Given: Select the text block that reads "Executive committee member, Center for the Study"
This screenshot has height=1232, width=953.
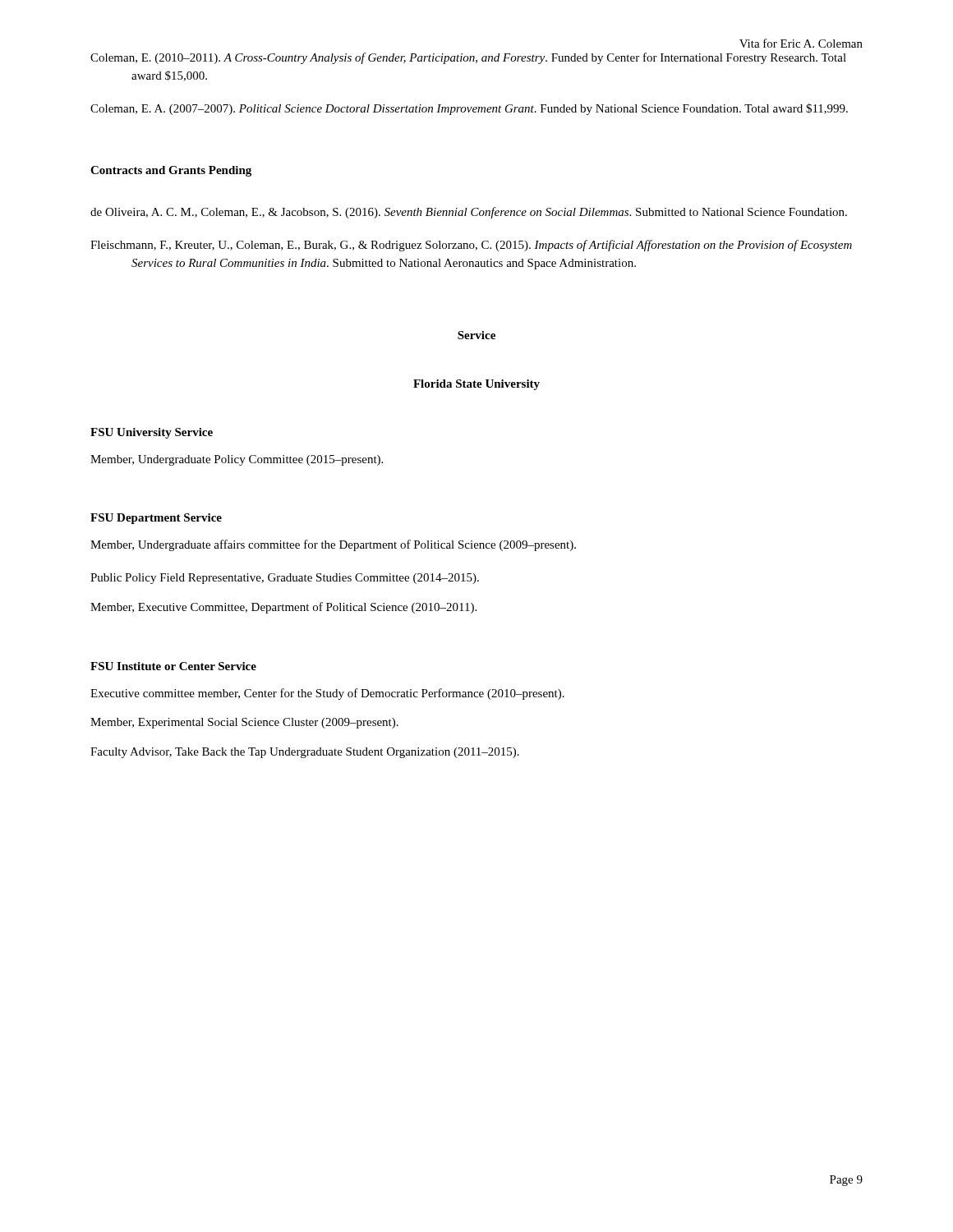Looking at the screenshot, I should (328, 693).
